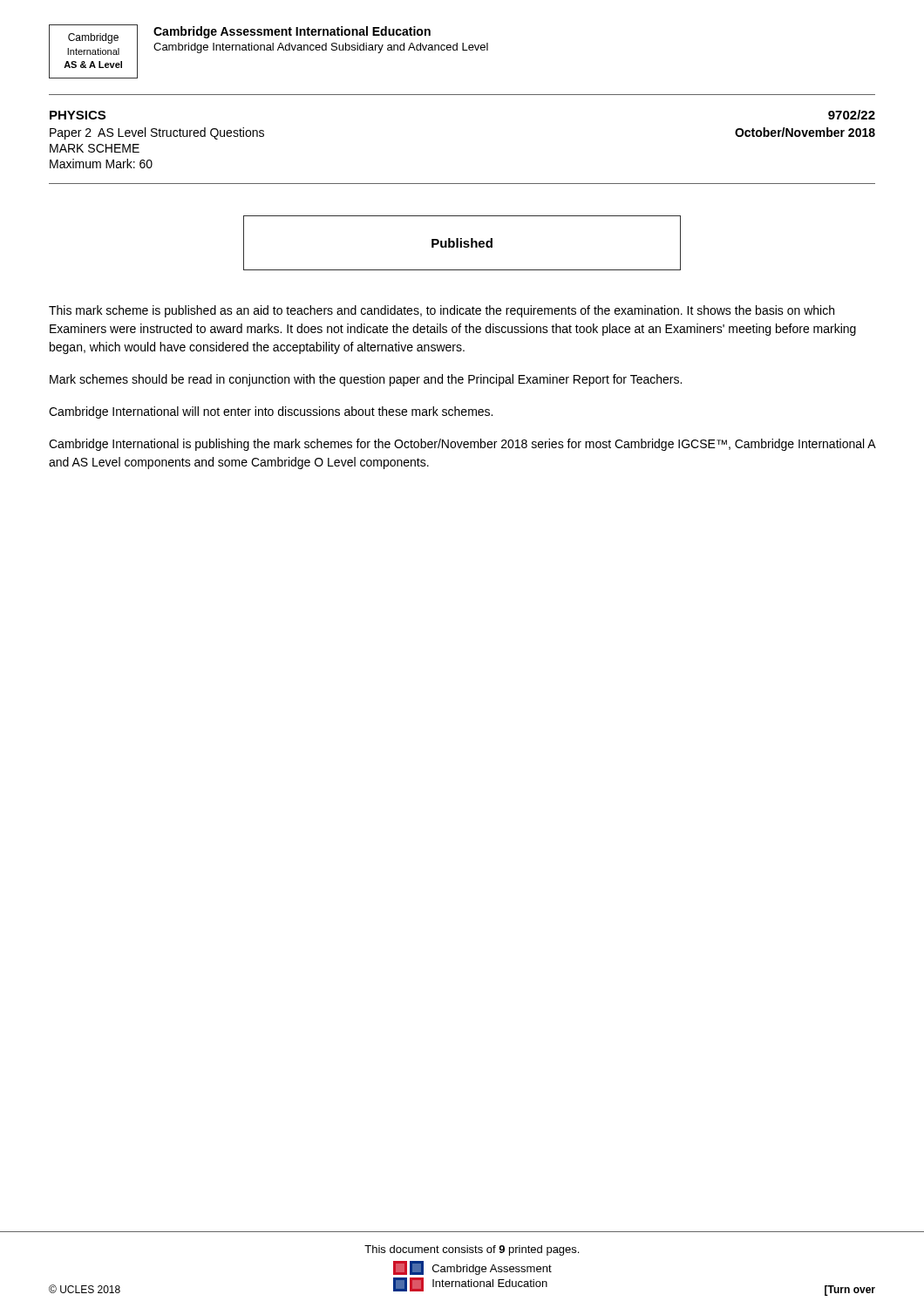
Task: Locate the block of text that opens with "Cambridge International is publishing the"
Action: click(x=462, y=453)
